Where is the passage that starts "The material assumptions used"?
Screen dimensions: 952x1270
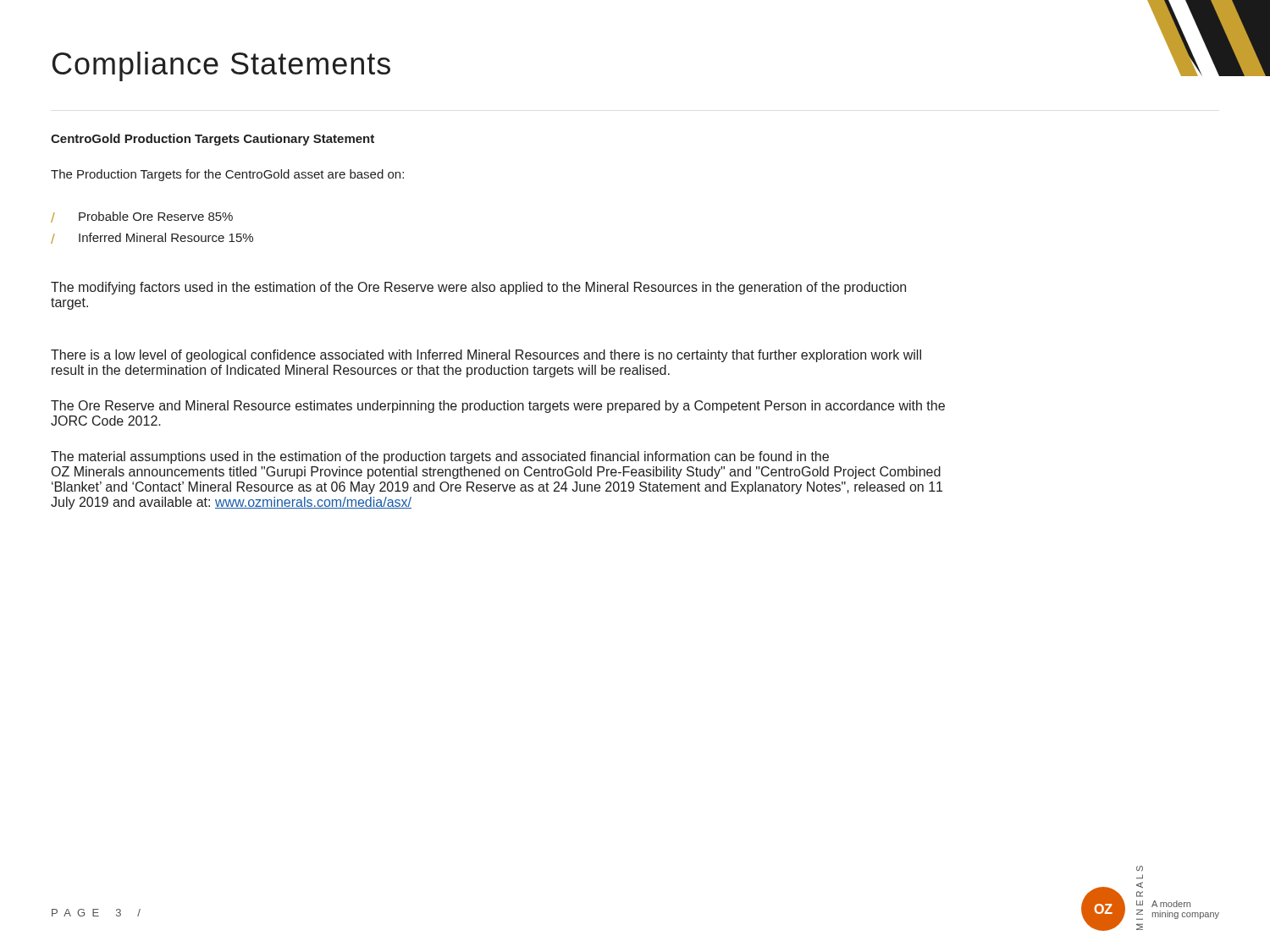coord(635,480)
